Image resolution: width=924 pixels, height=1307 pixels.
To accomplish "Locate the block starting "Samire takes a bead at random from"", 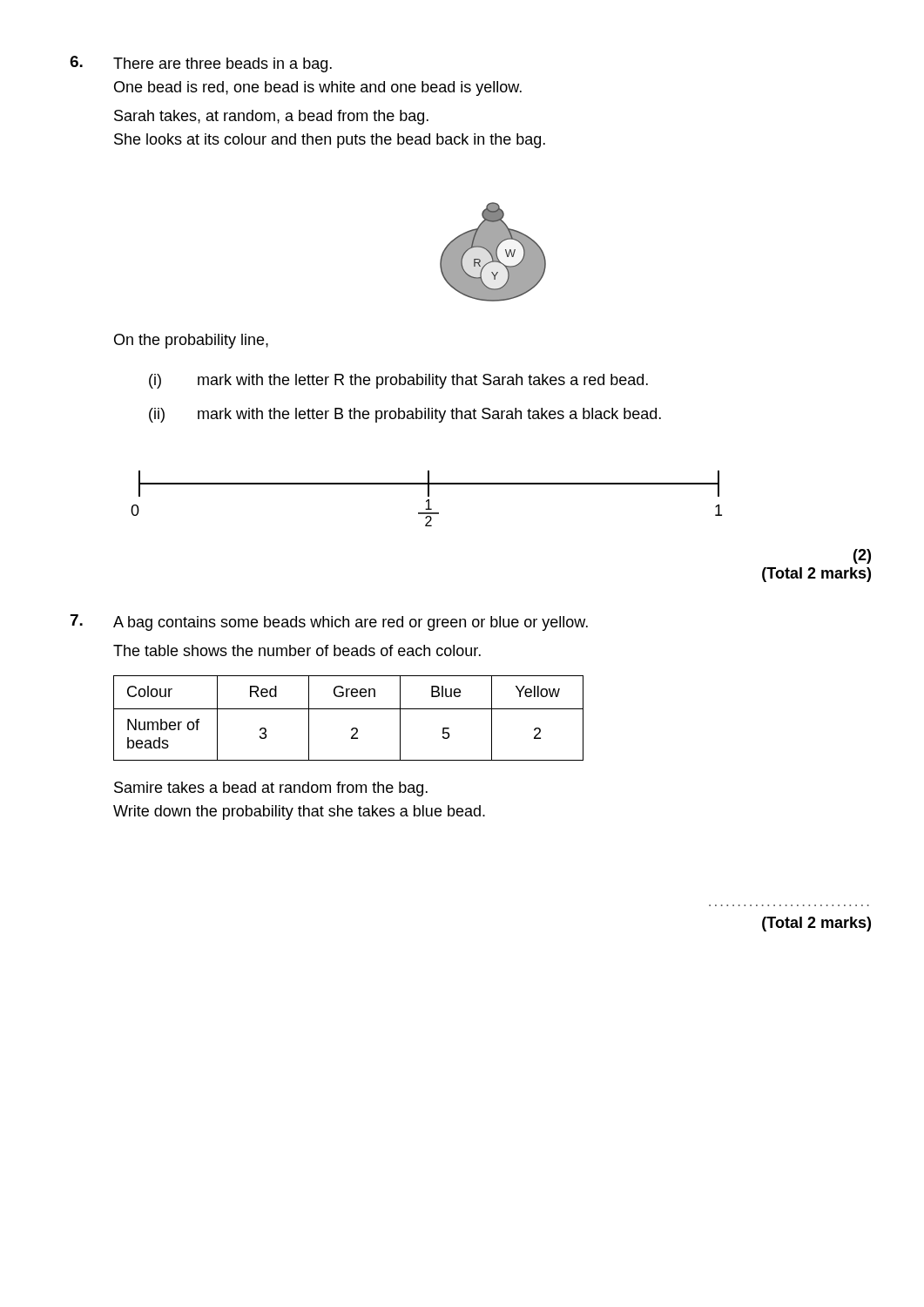I will [x=271, y=789].
